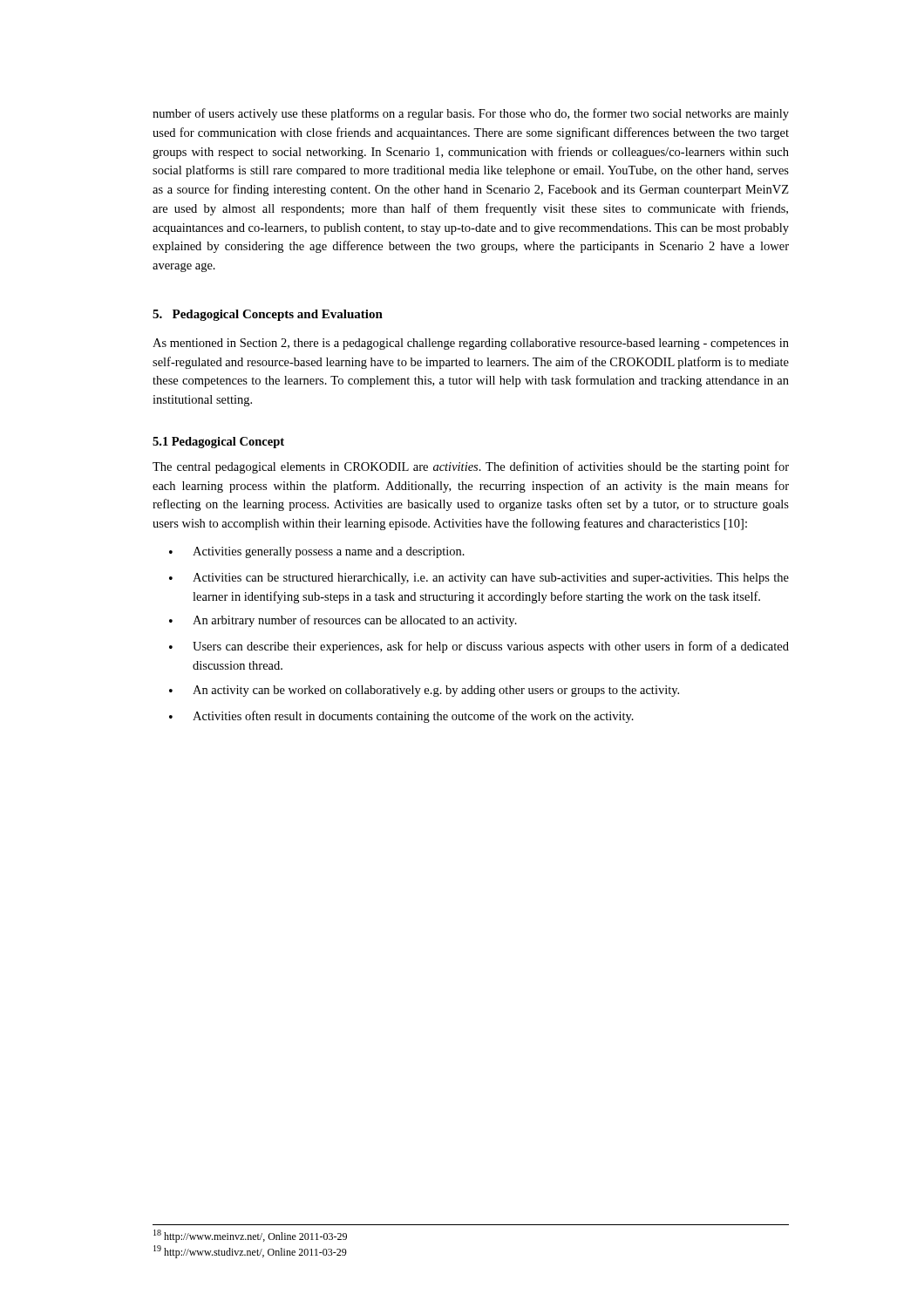Point to the block starting "• Users can describe"
Viewport: 924px width, 1308px height.
pyautogui.click(x=479, y=657)
